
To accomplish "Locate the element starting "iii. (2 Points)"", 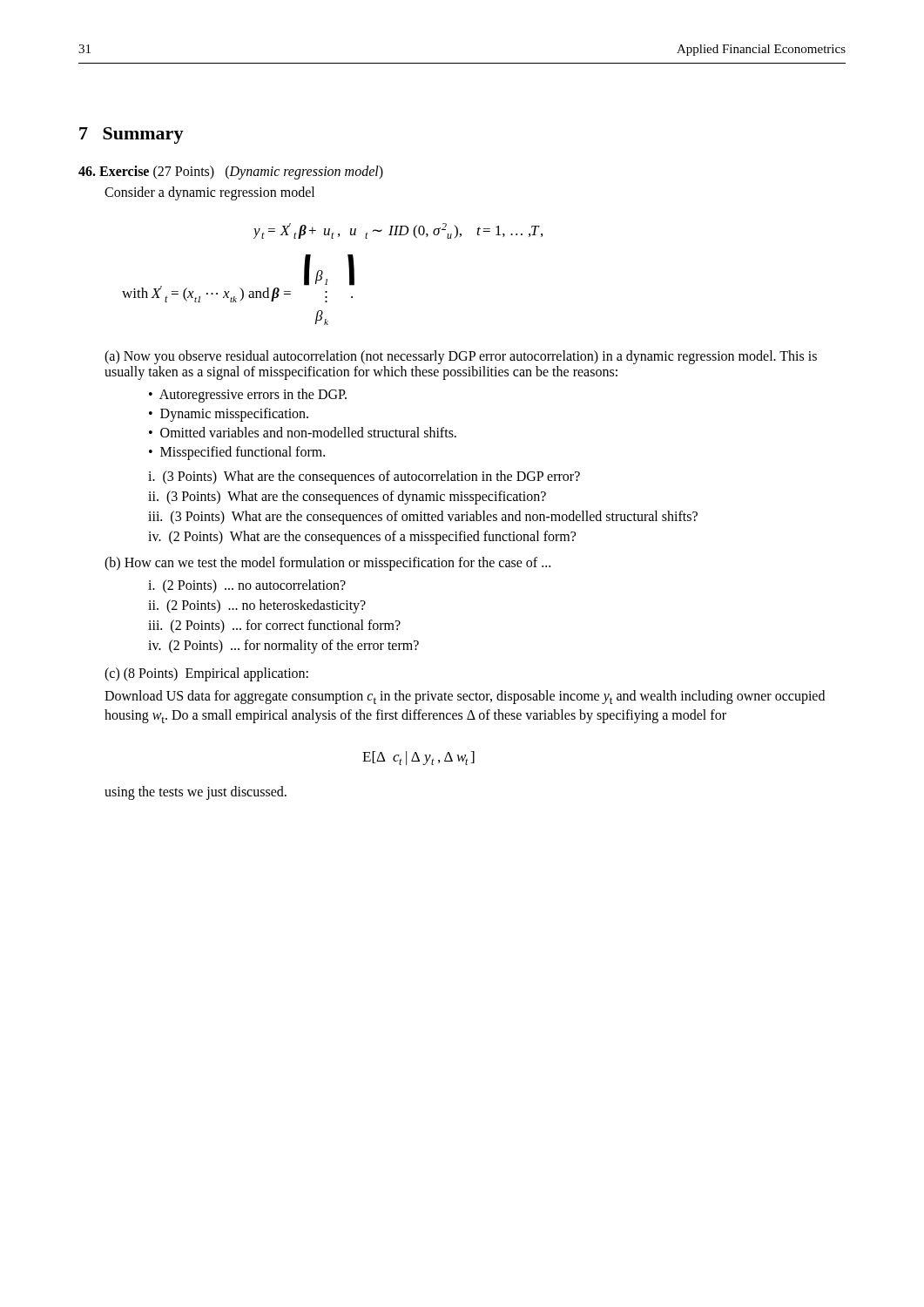I will (x=274, y=625).
